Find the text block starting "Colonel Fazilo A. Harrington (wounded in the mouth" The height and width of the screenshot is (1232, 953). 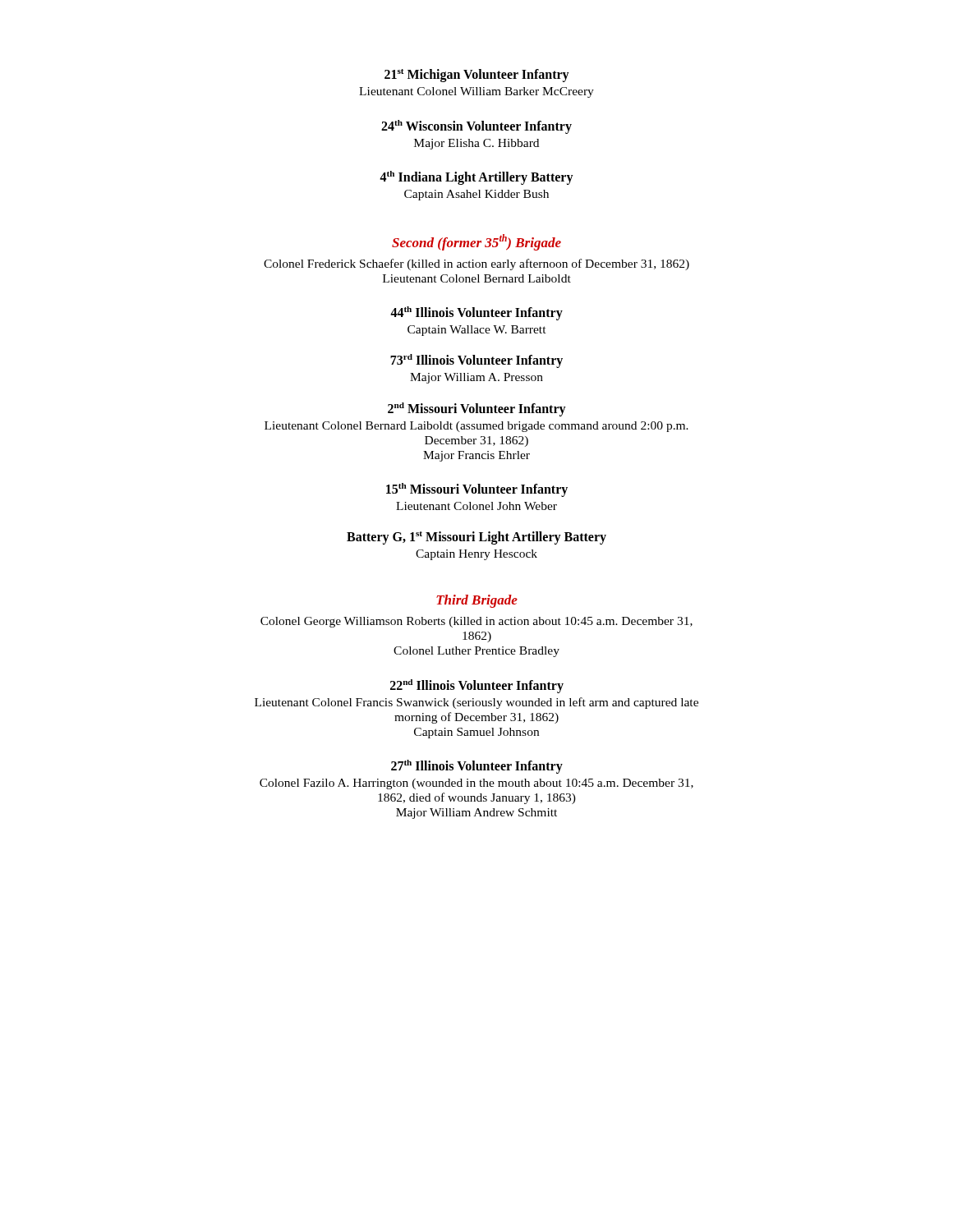click(x=476, y=797)
